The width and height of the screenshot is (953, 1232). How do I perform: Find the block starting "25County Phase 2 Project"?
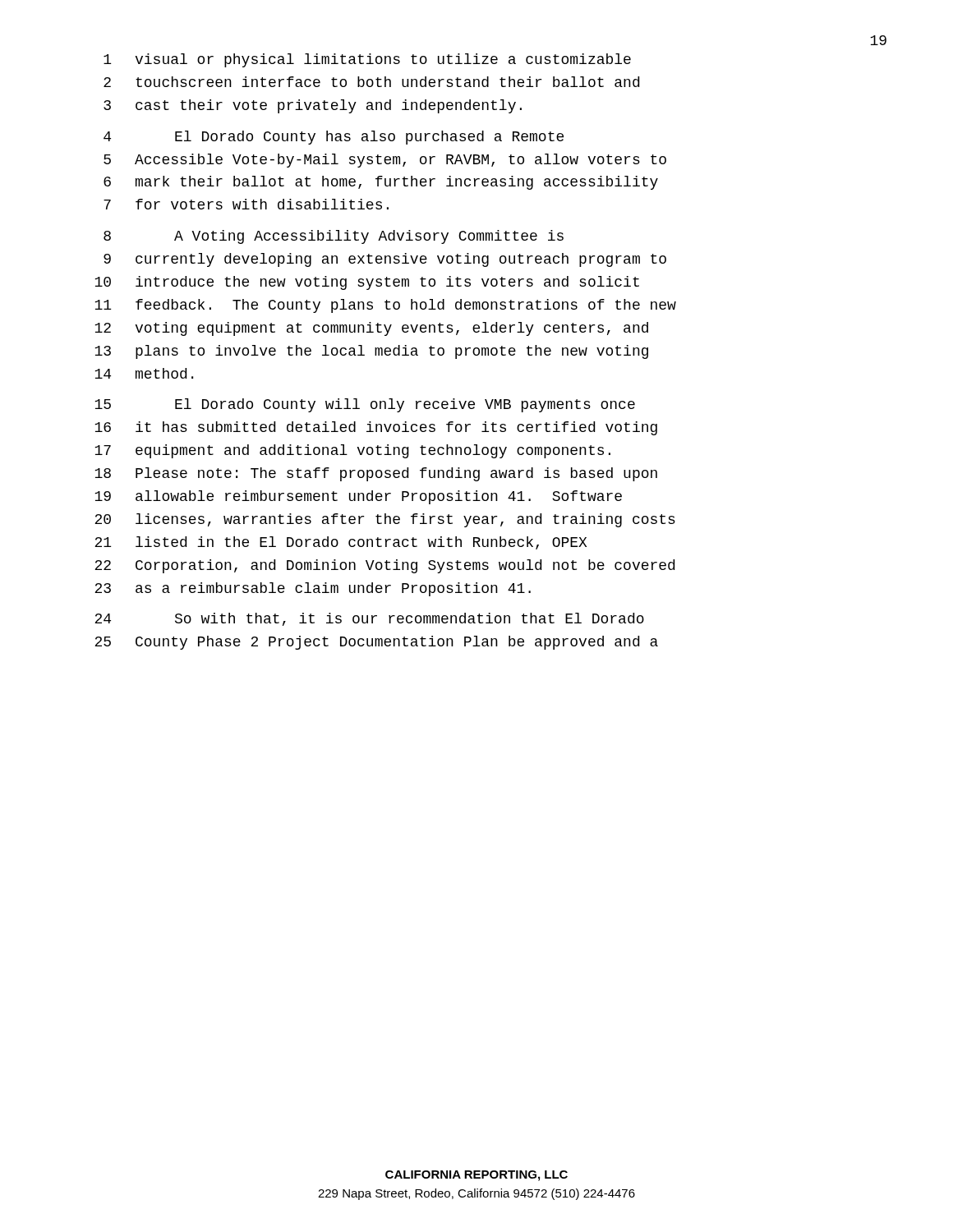click(x=476, y=643)
